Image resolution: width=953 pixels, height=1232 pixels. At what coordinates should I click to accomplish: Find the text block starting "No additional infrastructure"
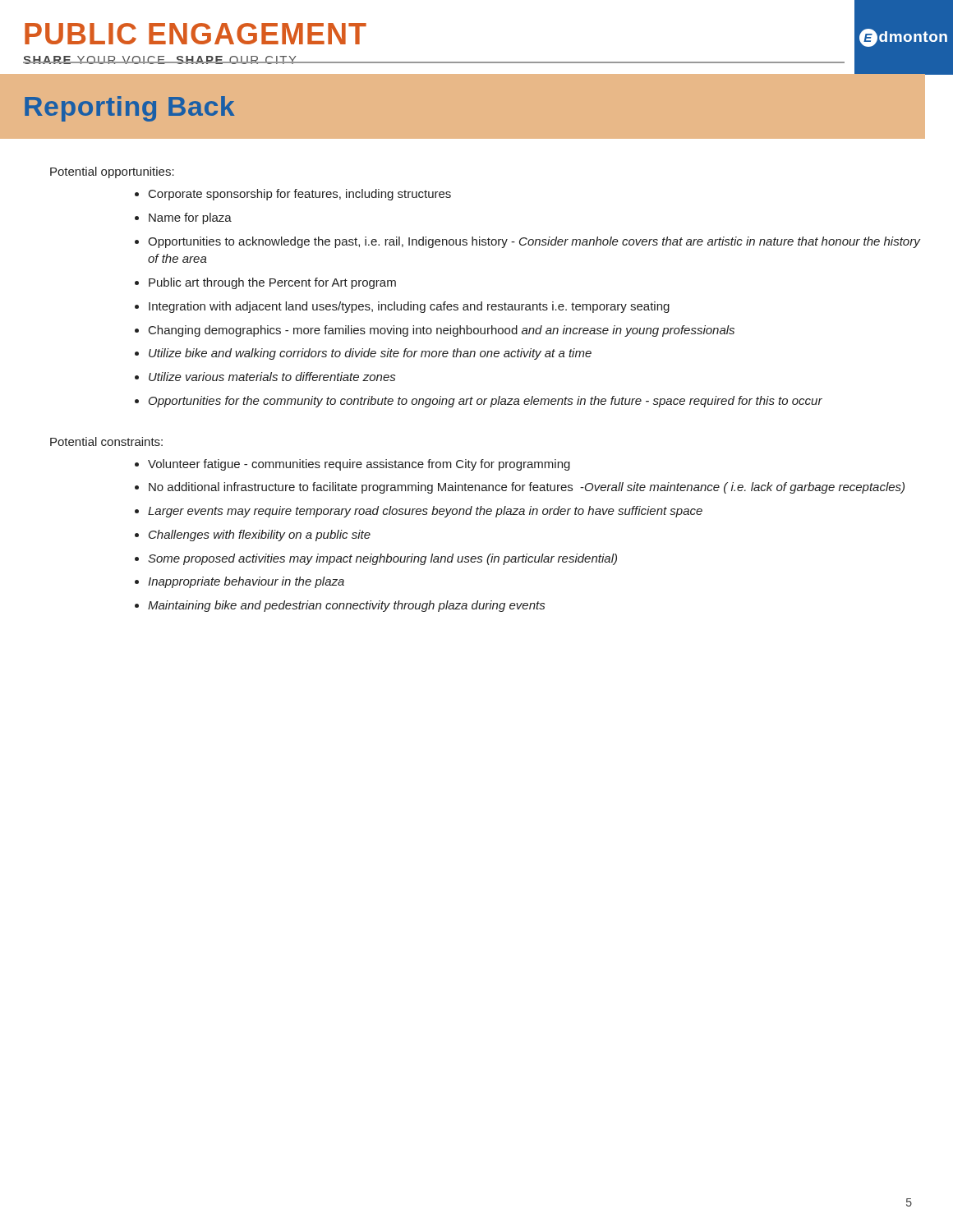coord(527,487)
